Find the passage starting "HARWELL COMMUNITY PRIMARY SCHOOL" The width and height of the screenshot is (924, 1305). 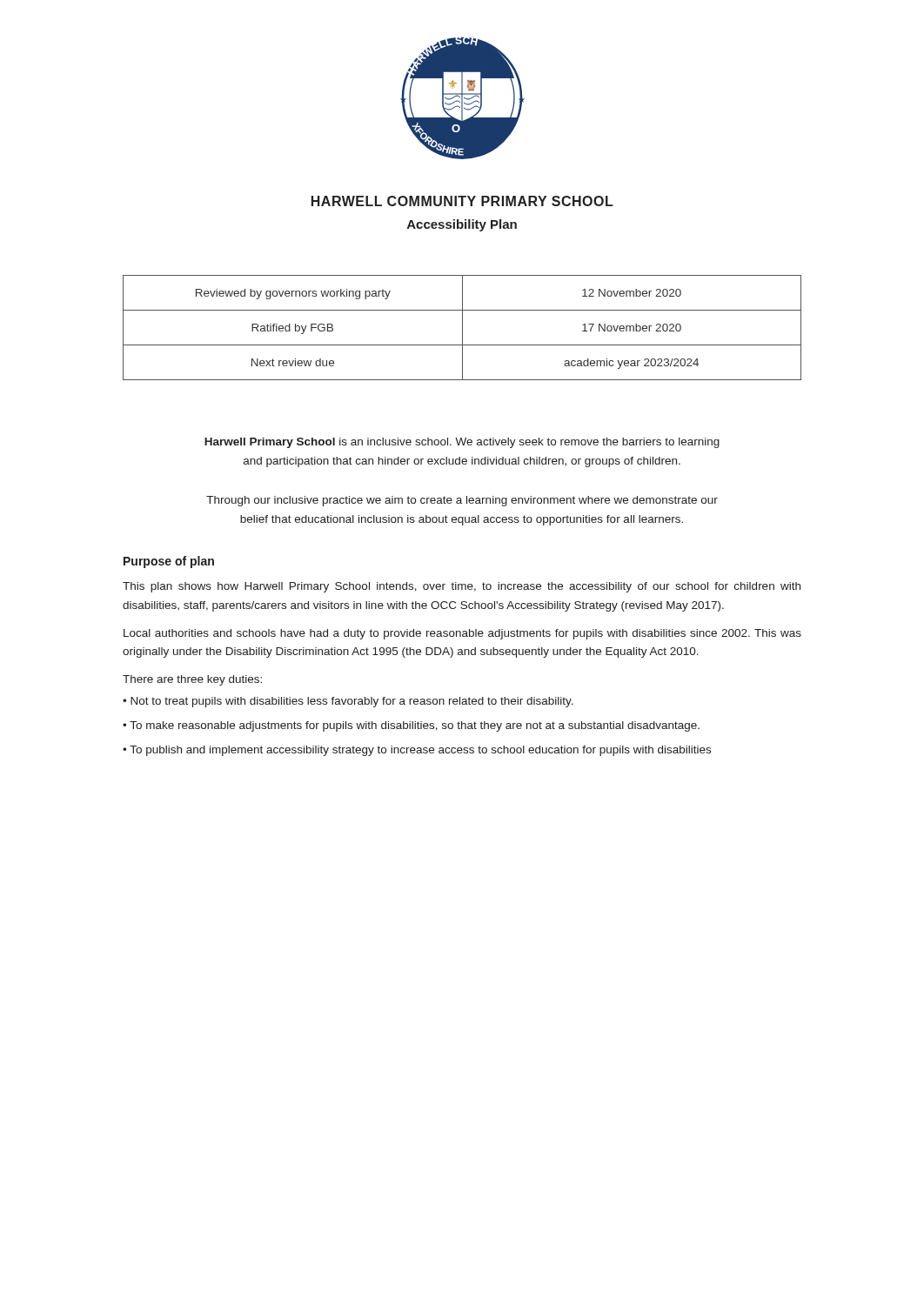pyautogui.click(x=462, y=201)
